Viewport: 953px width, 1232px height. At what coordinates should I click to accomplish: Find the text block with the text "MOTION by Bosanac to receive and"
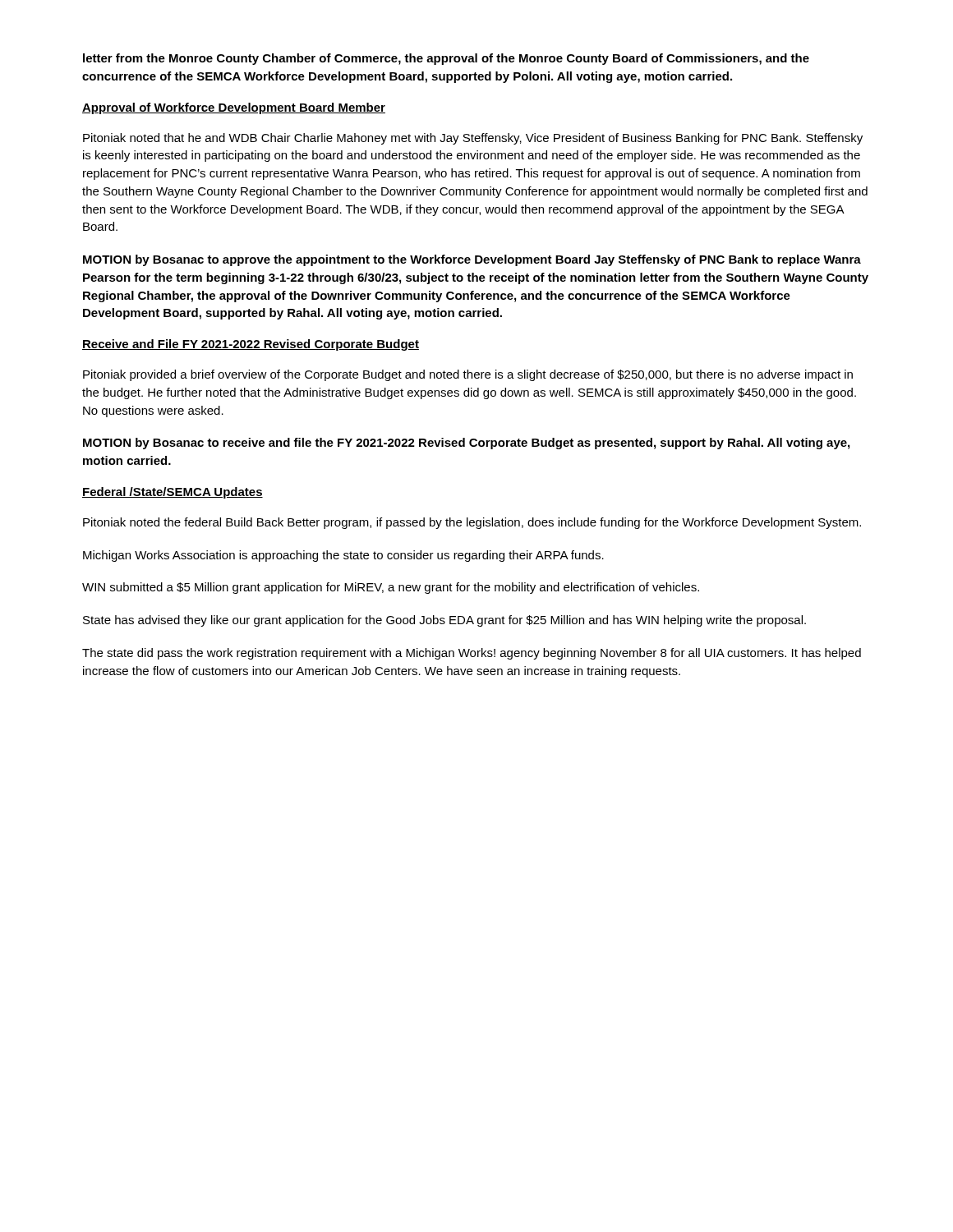(476, 452)
